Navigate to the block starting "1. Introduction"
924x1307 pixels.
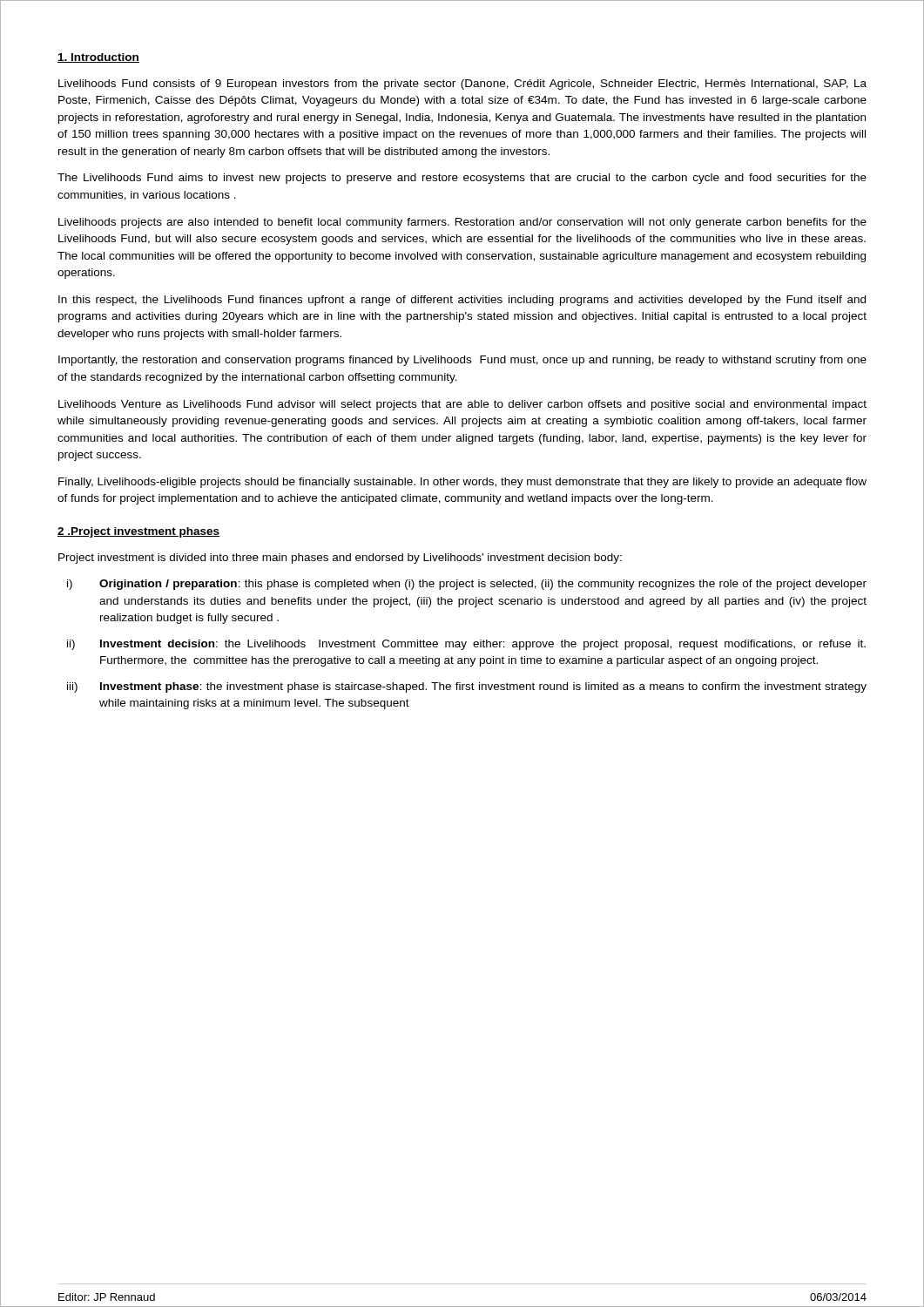[98, 57]
